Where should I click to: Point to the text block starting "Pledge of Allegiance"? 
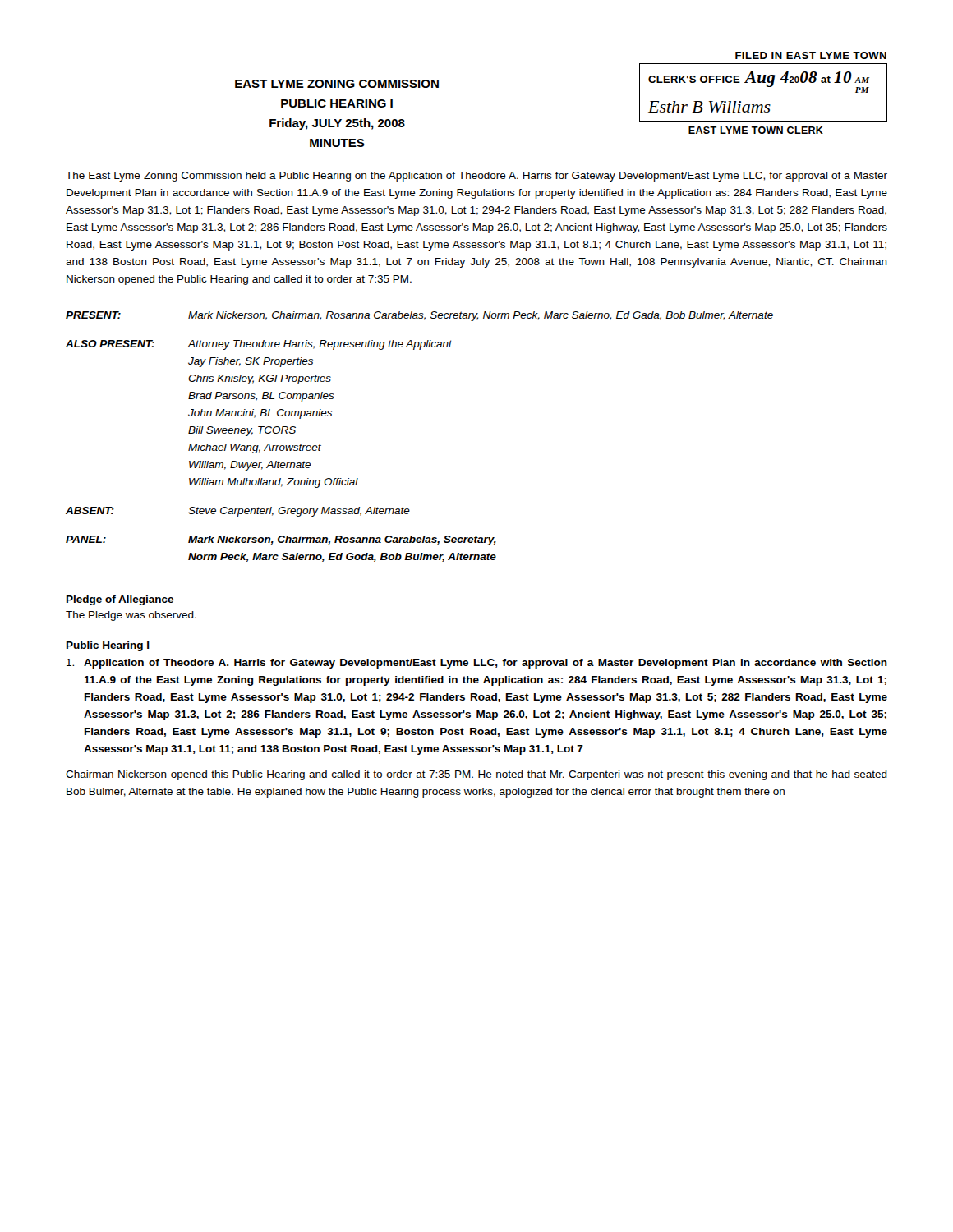(x=120, y=599)
